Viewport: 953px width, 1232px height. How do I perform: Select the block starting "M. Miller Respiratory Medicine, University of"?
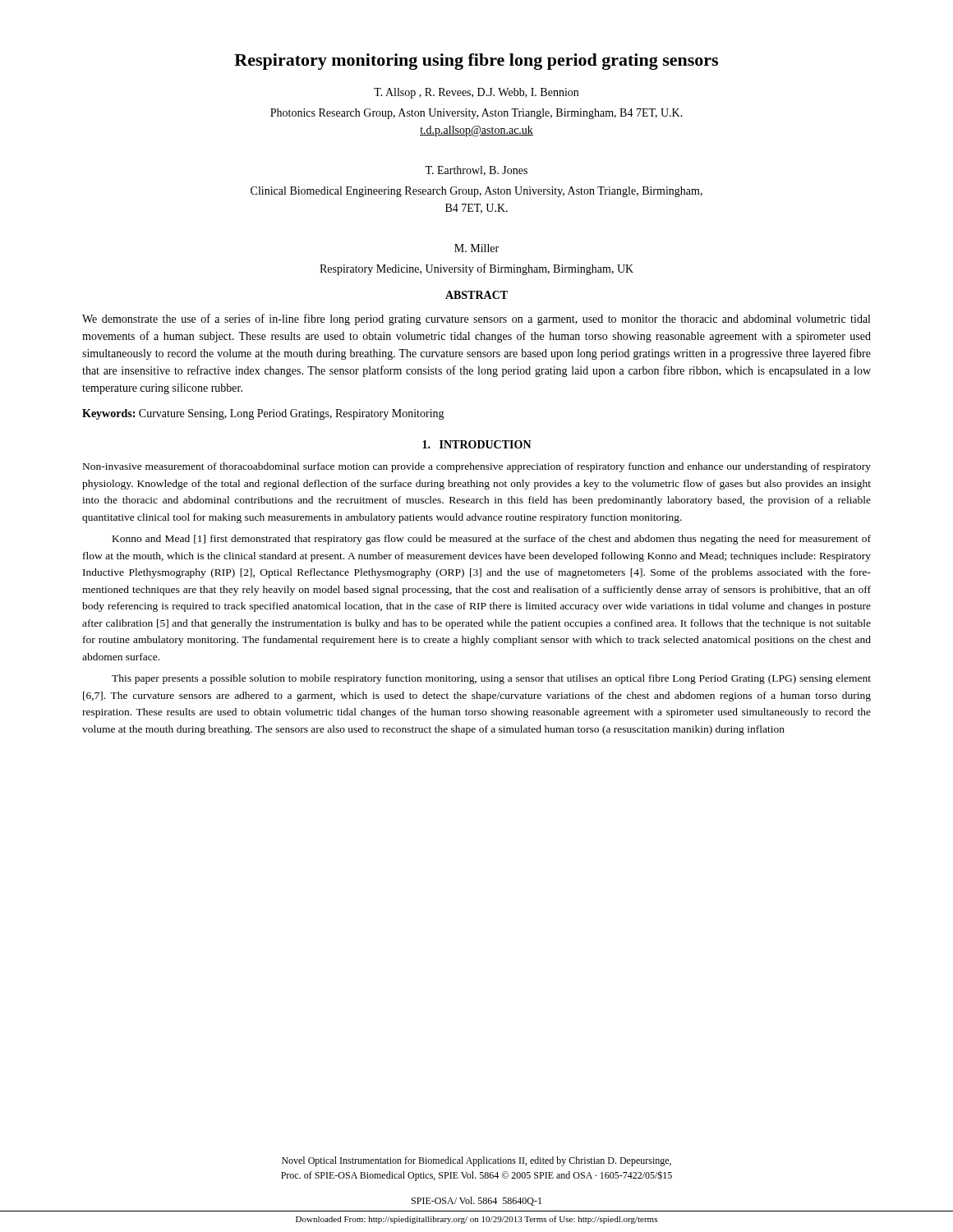point(476,259)
